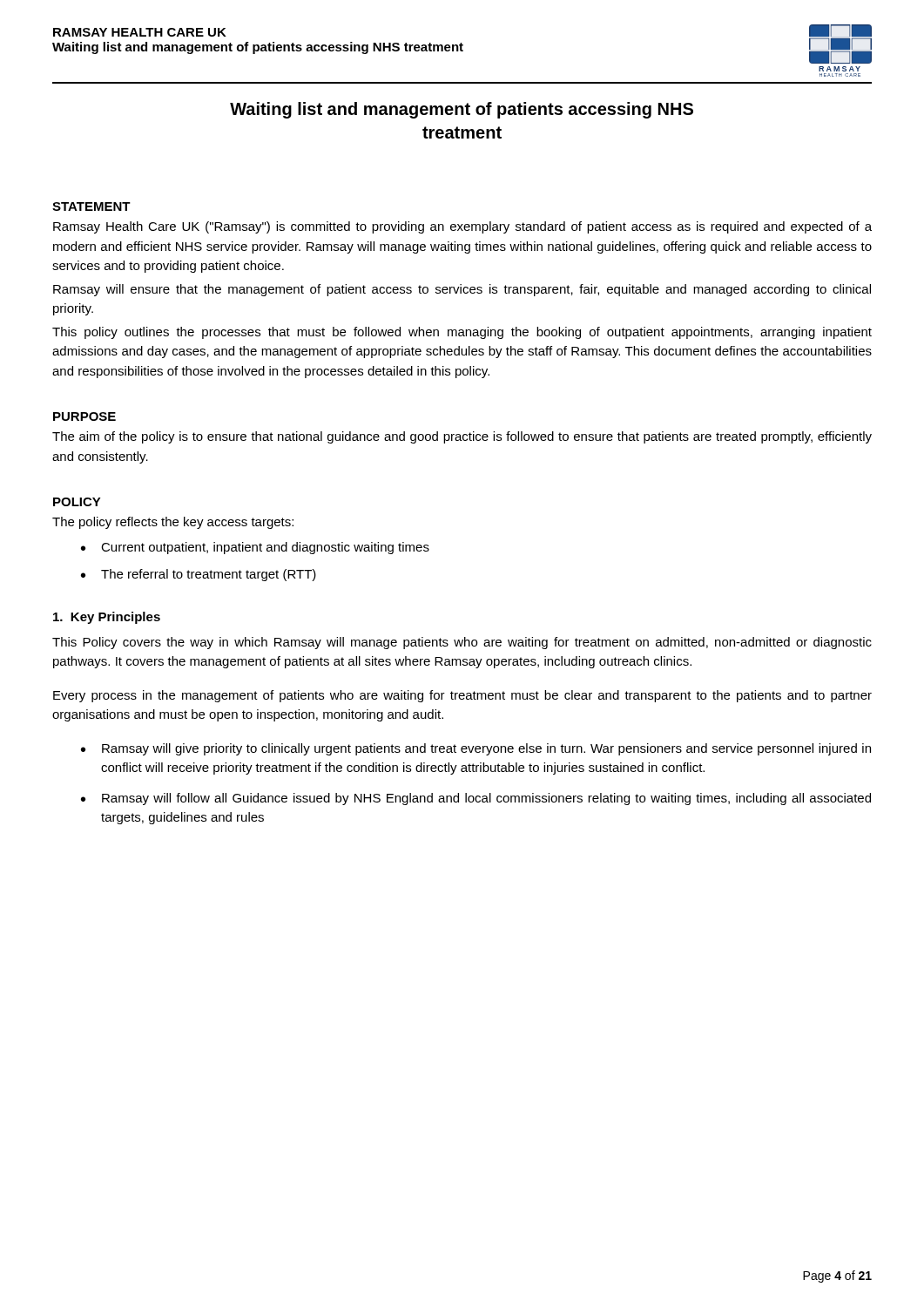Click on the text block that says "Every process in the management of"
This screenshot has height=1307, width=924.
coord(462,705)
